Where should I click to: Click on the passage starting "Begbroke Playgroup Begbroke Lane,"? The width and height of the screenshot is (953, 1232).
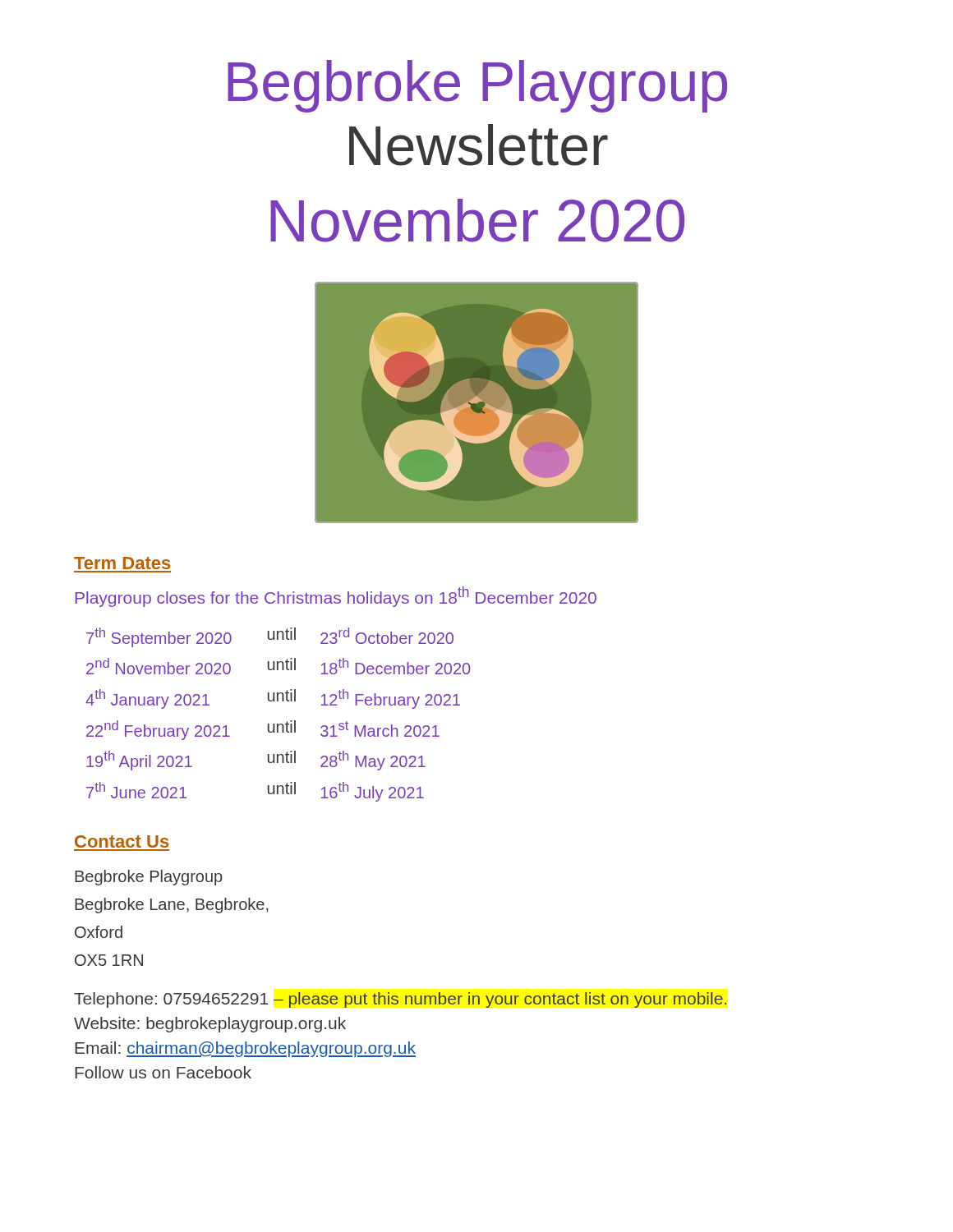click(172, 918)
